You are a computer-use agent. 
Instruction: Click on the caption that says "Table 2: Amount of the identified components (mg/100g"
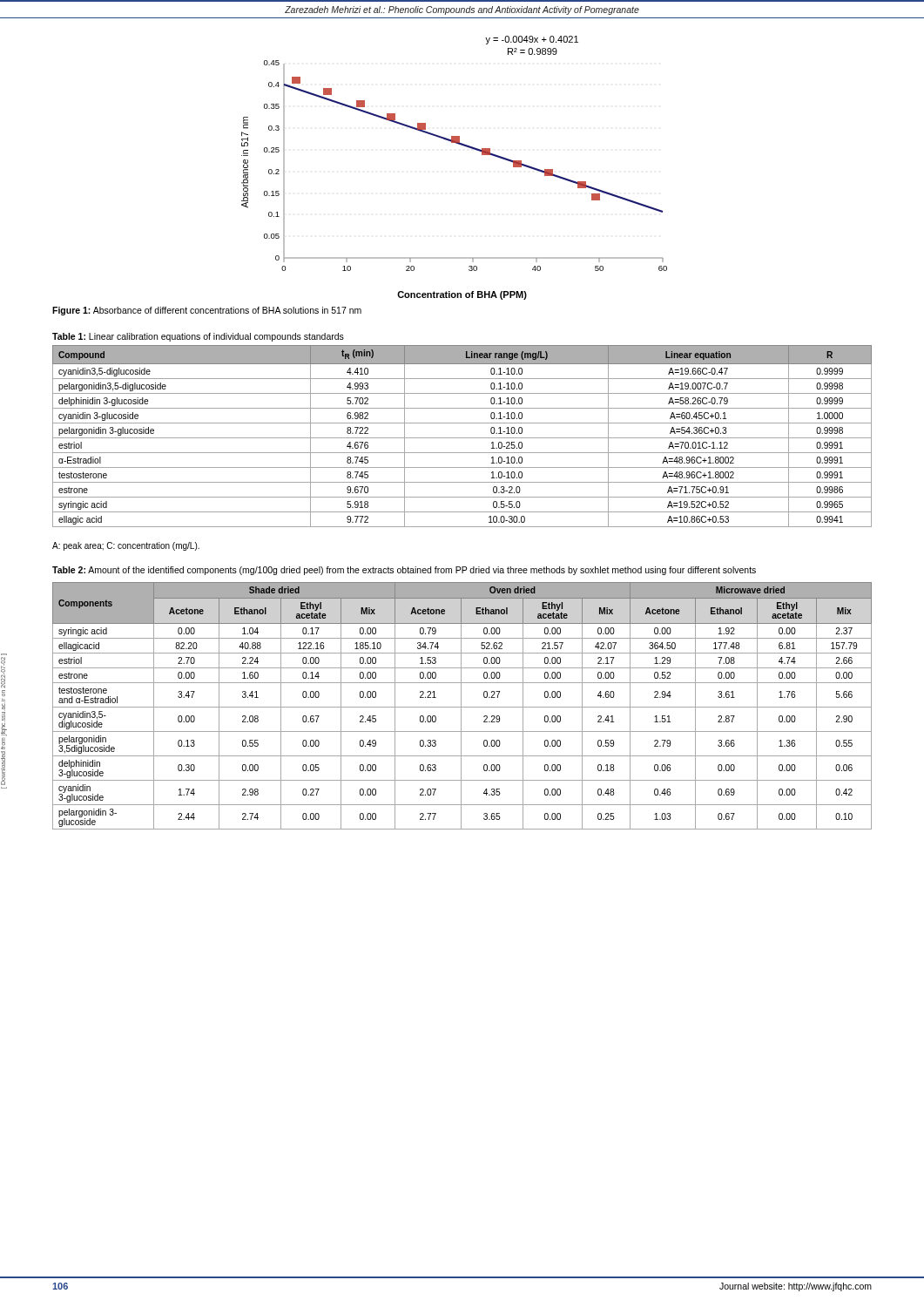pyautogui.click(x=404, y=570)
